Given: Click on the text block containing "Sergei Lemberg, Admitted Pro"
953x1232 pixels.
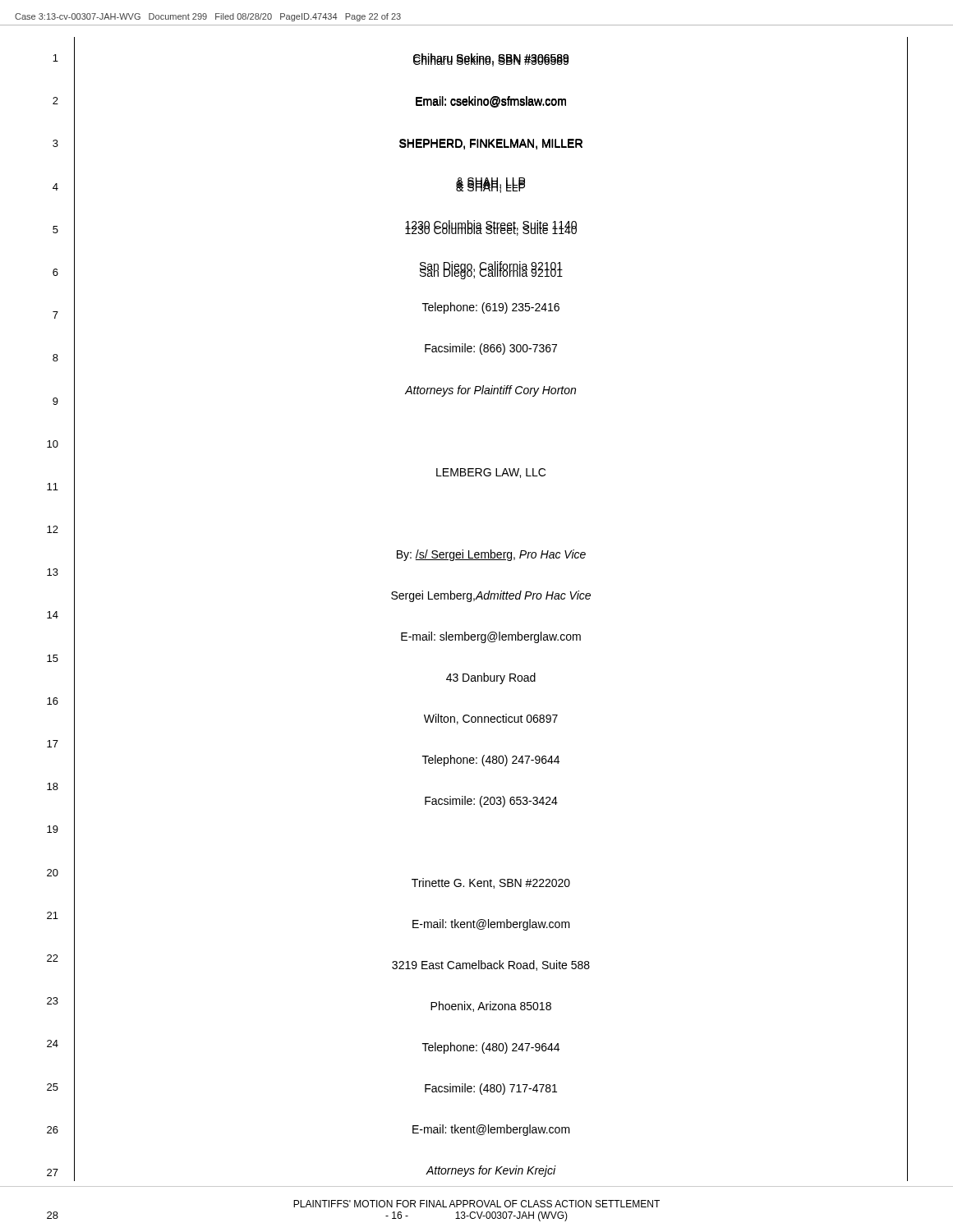Looking at the screenshot, I should pyautogui.click(x=491, y=595).
